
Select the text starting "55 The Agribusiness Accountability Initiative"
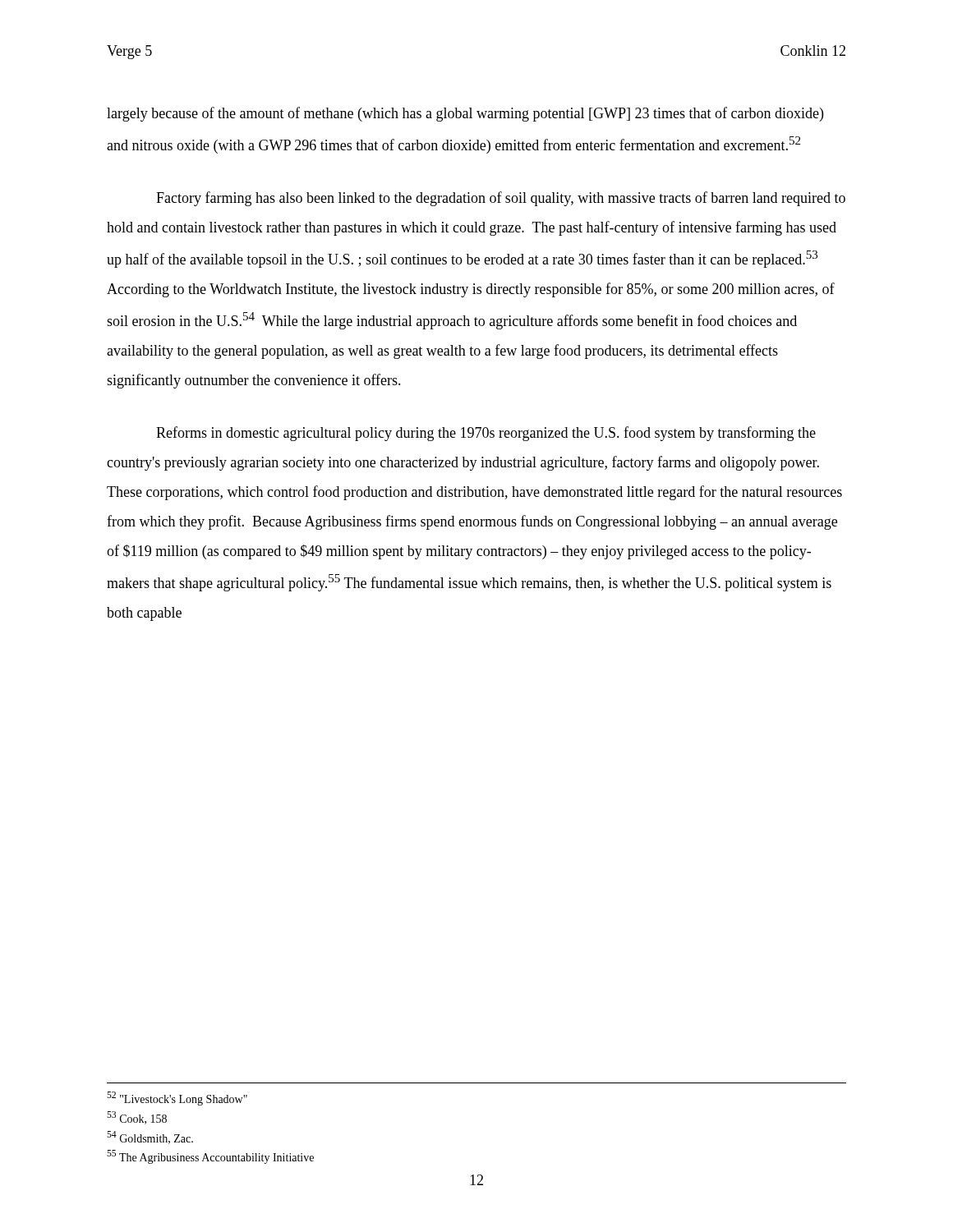click(x=211, y=1156)
